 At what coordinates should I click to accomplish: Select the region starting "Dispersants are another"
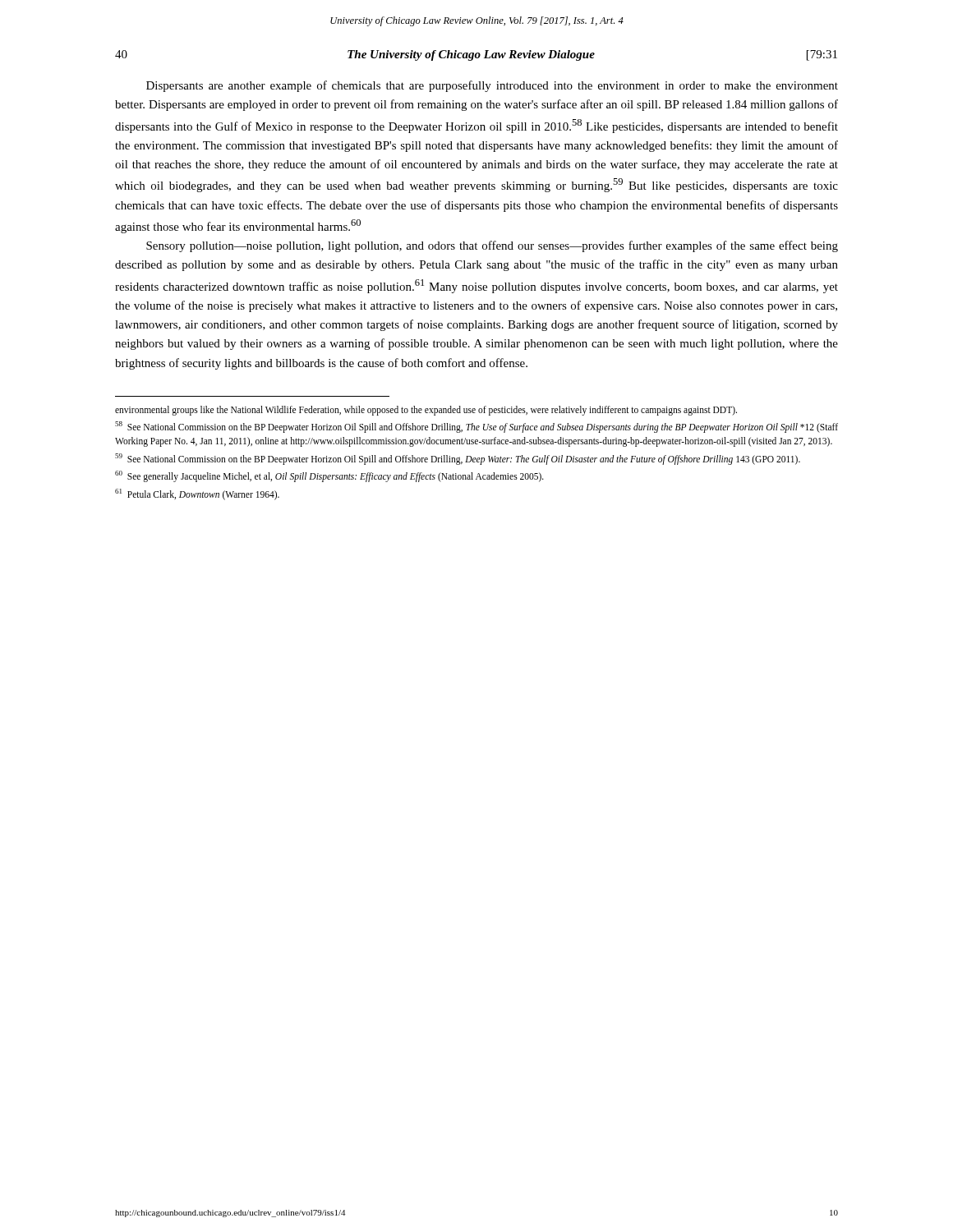click(476, 156)
